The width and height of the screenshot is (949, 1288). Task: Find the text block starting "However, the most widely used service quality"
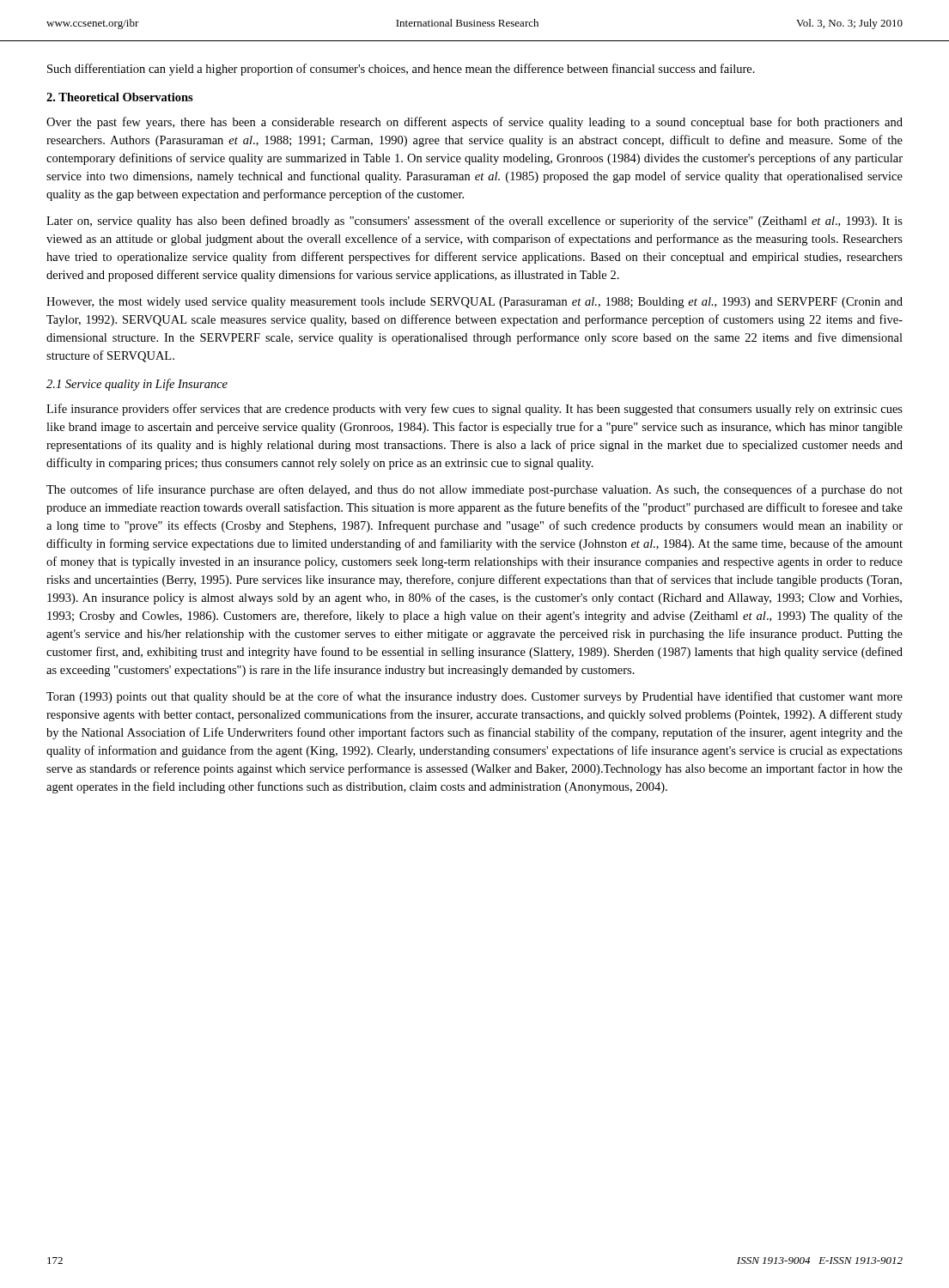pos(474,329)
